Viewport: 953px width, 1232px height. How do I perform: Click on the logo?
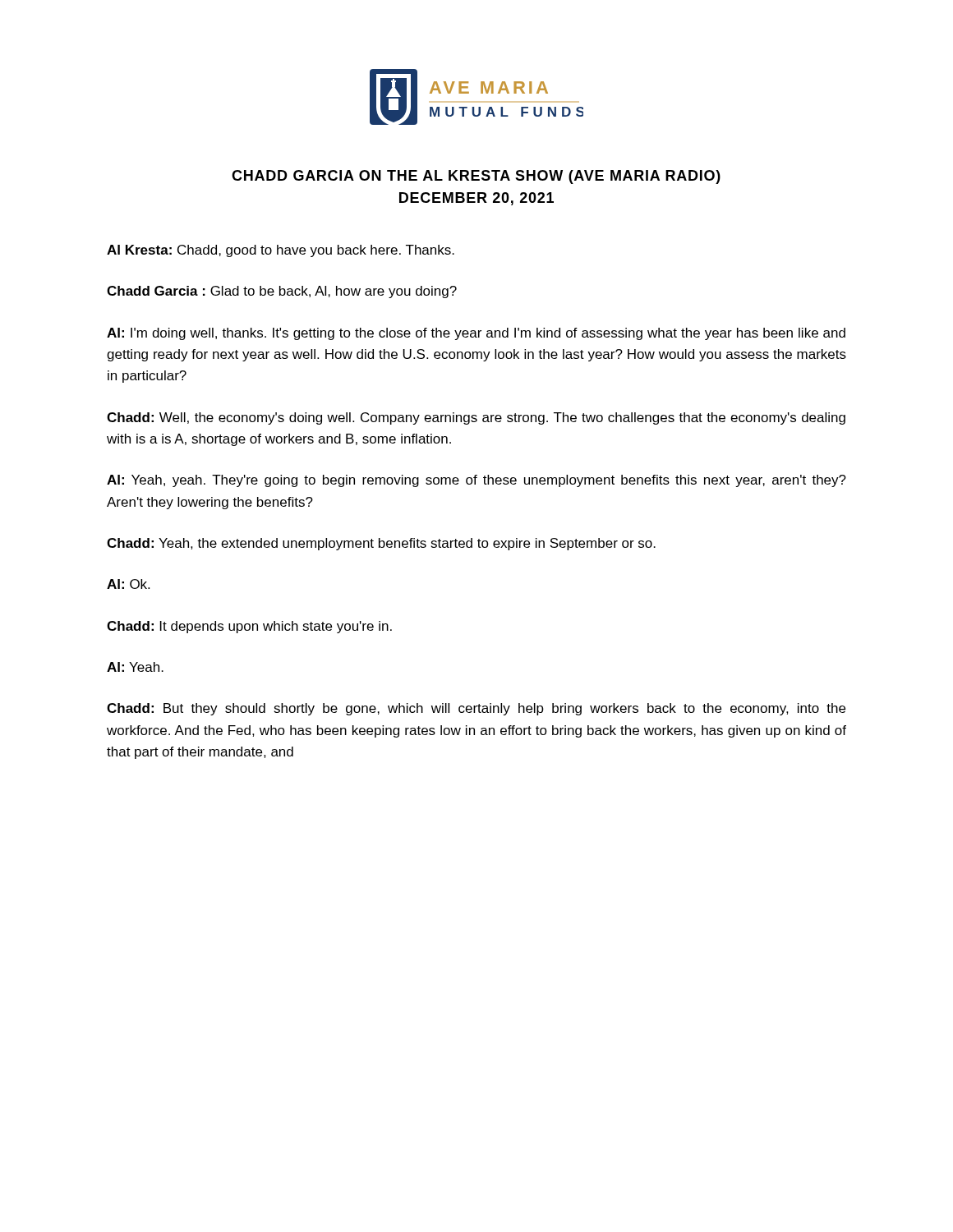[476, 92]
